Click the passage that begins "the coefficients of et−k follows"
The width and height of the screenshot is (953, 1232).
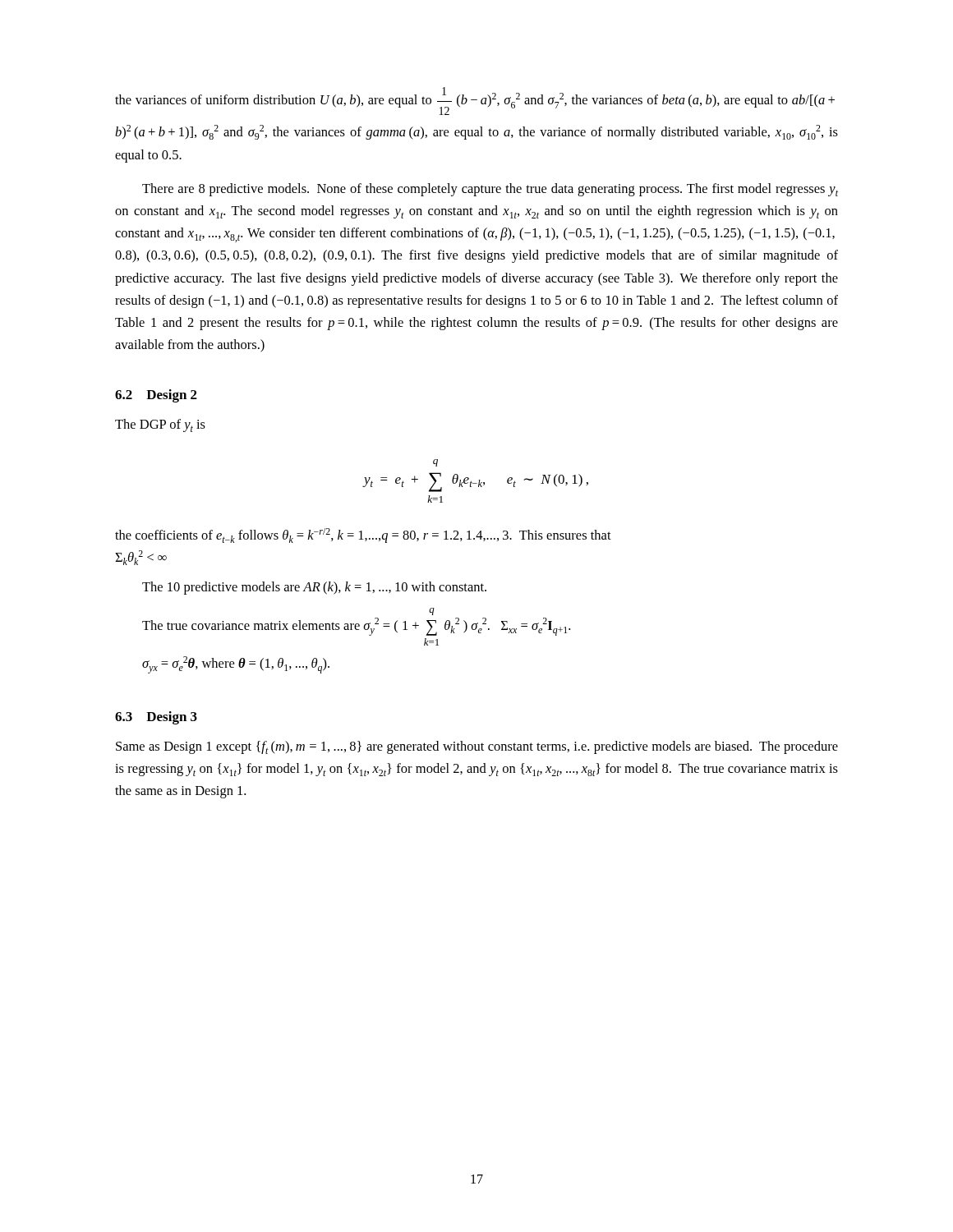pyautogui.click(x=363, y=547)
